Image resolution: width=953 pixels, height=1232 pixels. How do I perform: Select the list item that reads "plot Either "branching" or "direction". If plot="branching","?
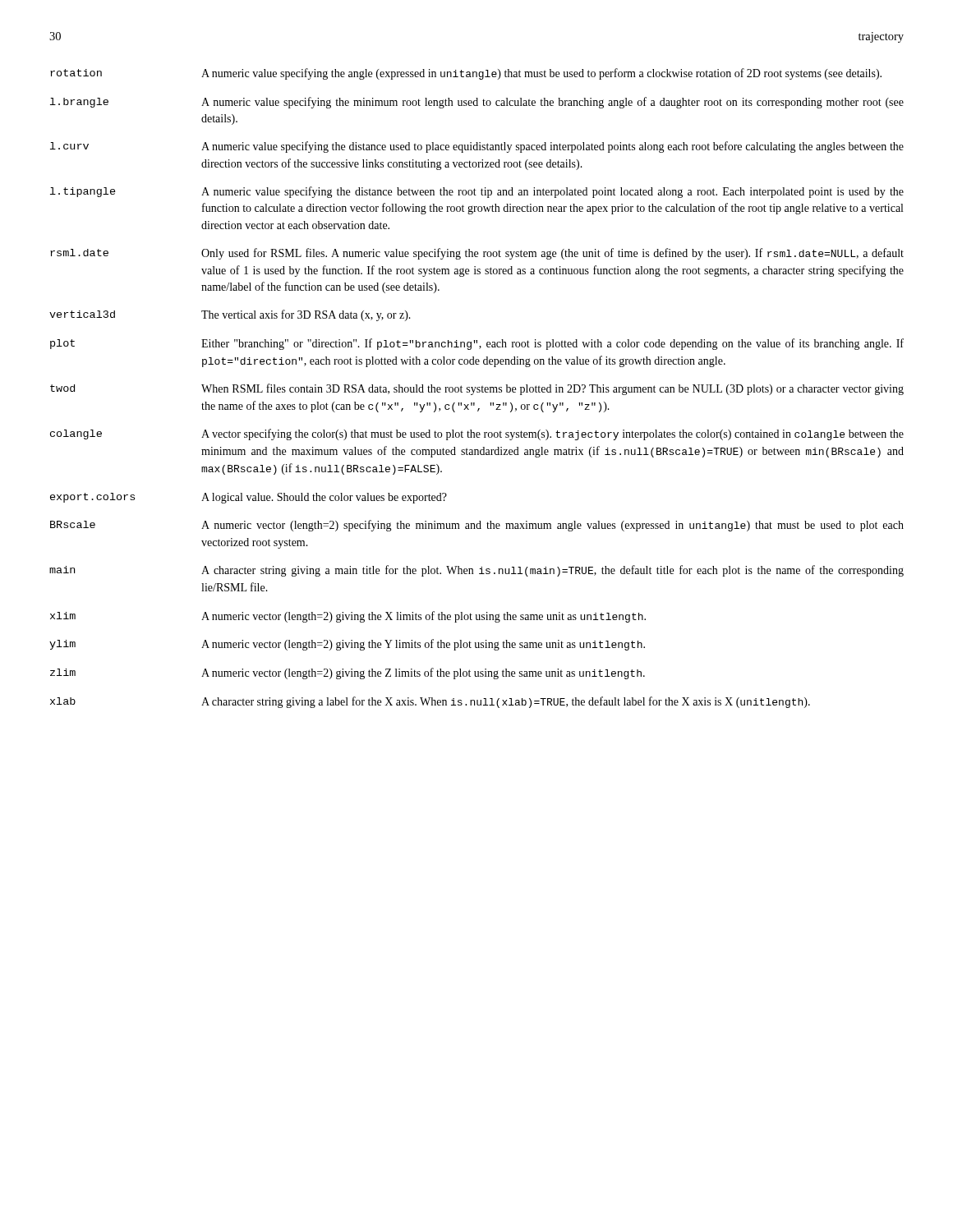coord(476,353)
